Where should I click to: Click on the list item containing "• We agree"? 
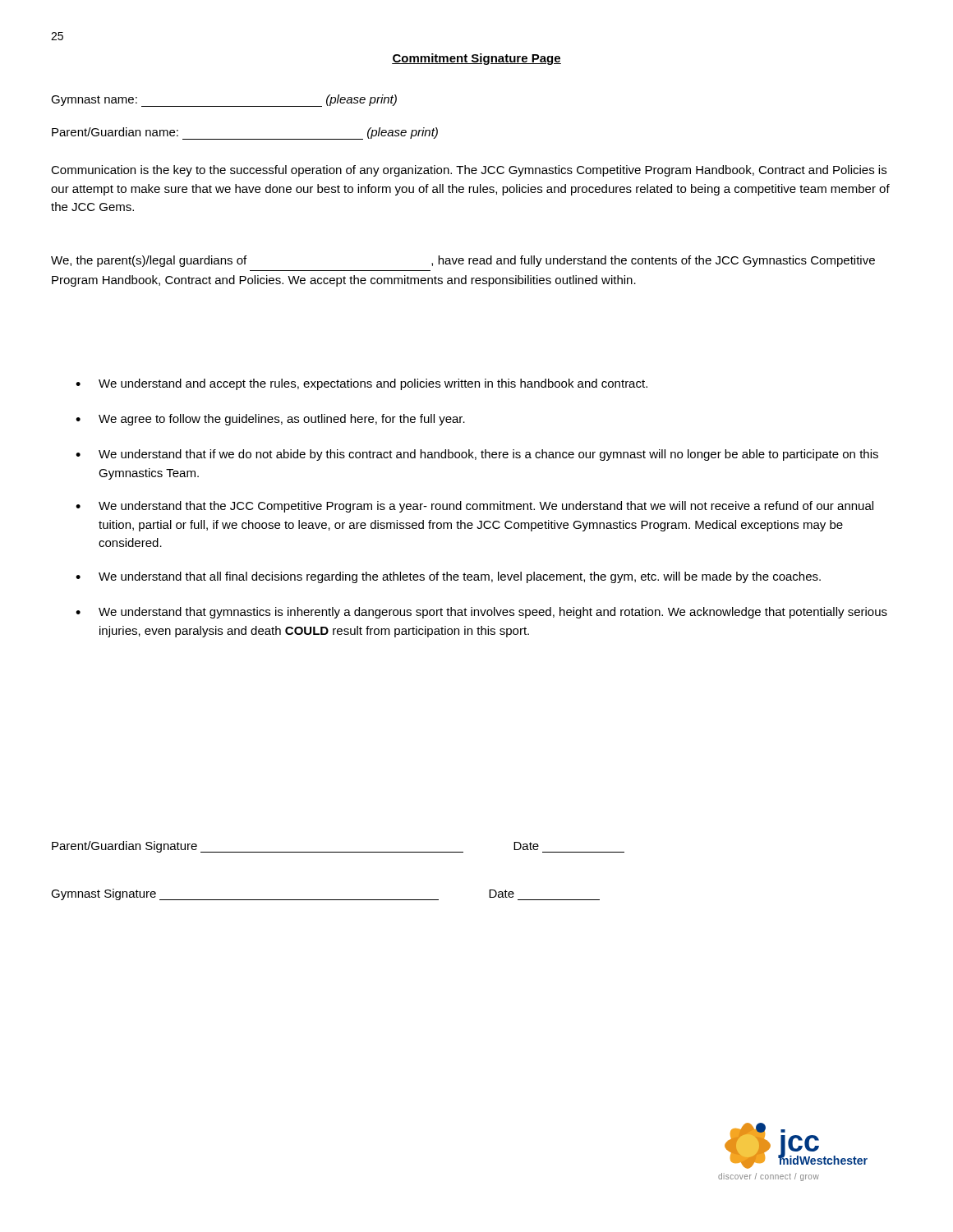click(x=270, y=420)
